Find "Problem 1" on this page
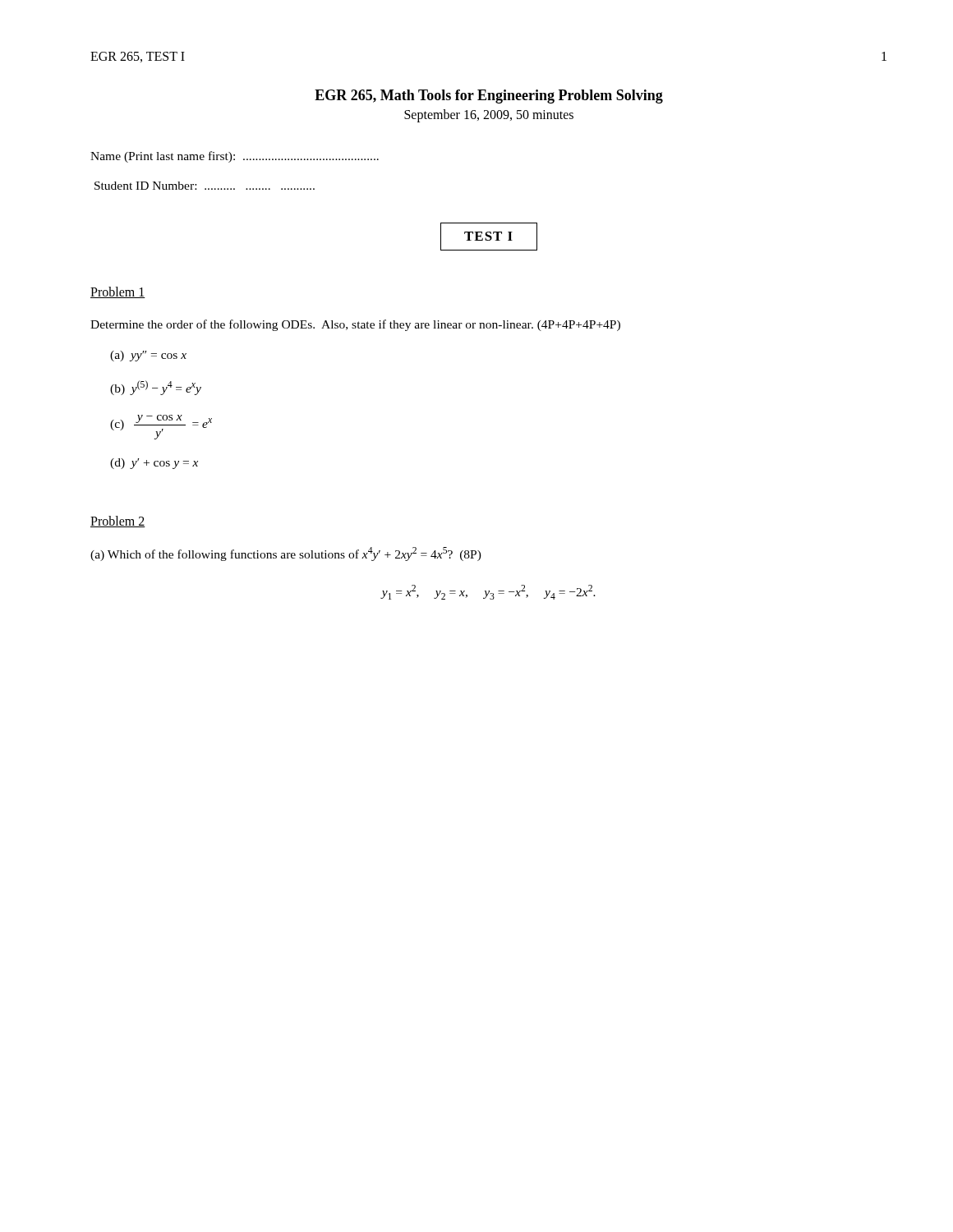Image resolution: width=953 pixels, height=1232 pixels. point(118,292)
